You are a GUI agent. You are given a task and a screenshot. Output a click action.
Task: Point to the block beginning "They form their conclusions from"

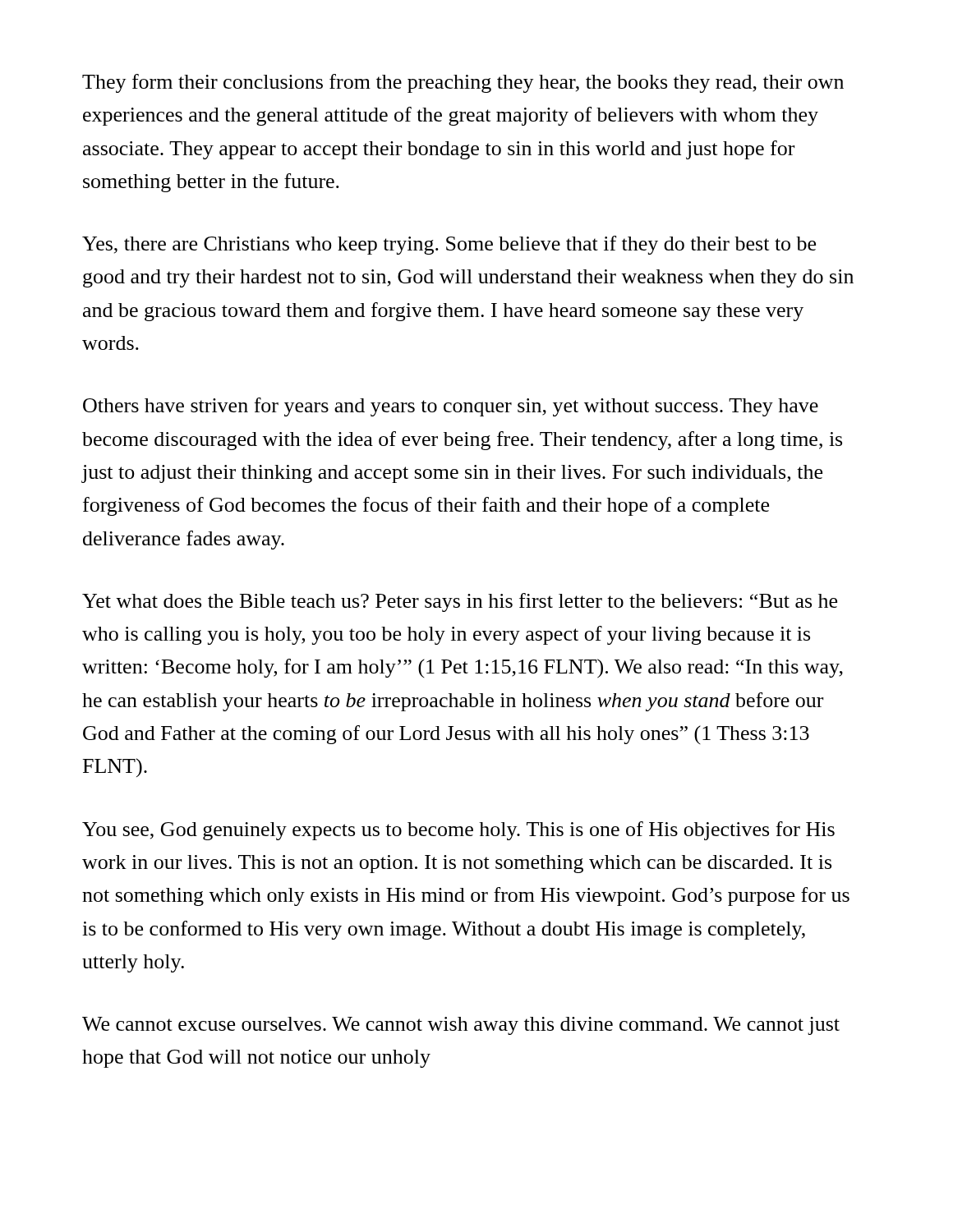pos(463,131)
